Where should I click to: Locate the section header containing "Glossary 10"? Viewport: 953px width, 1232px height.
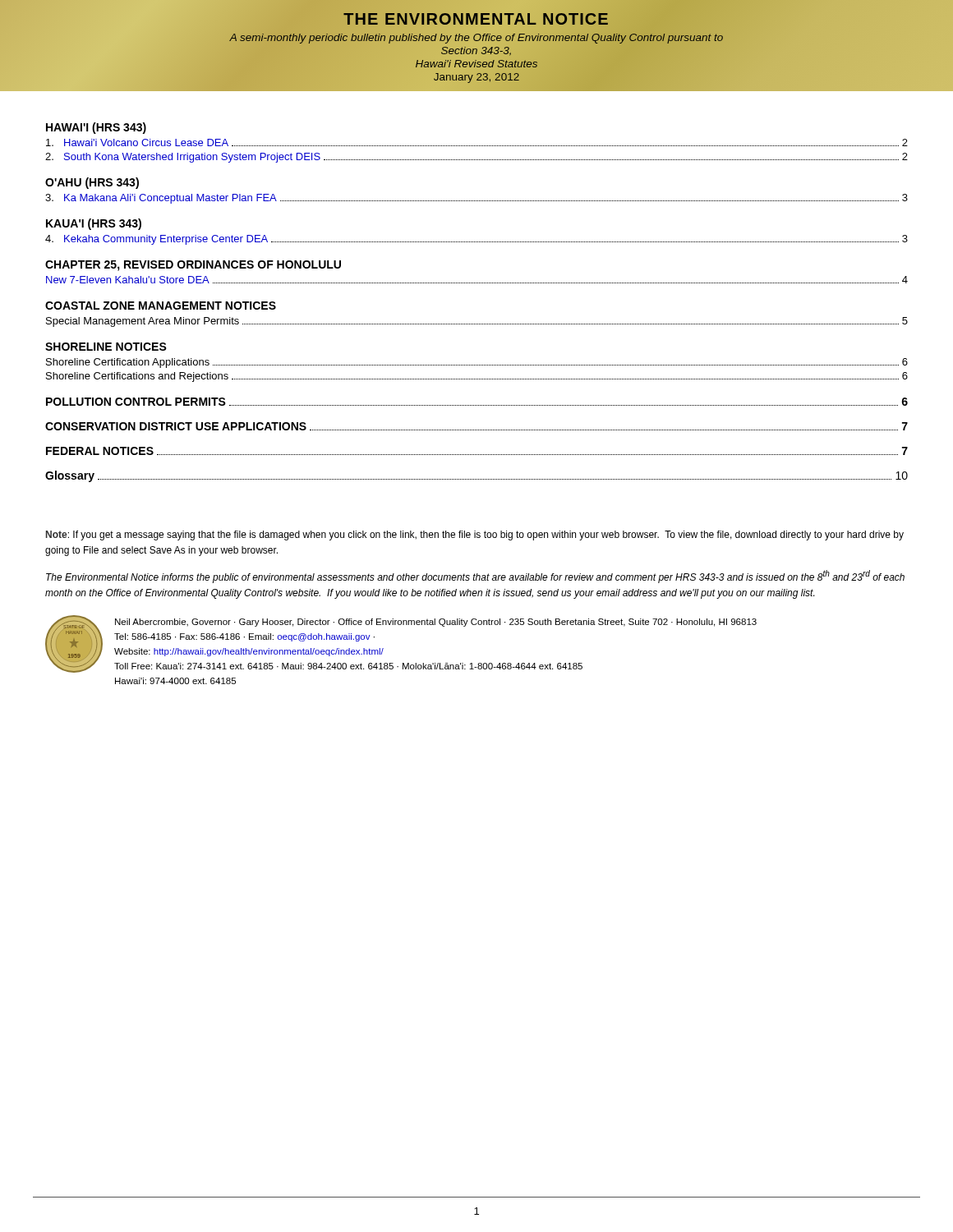point(476,476)
